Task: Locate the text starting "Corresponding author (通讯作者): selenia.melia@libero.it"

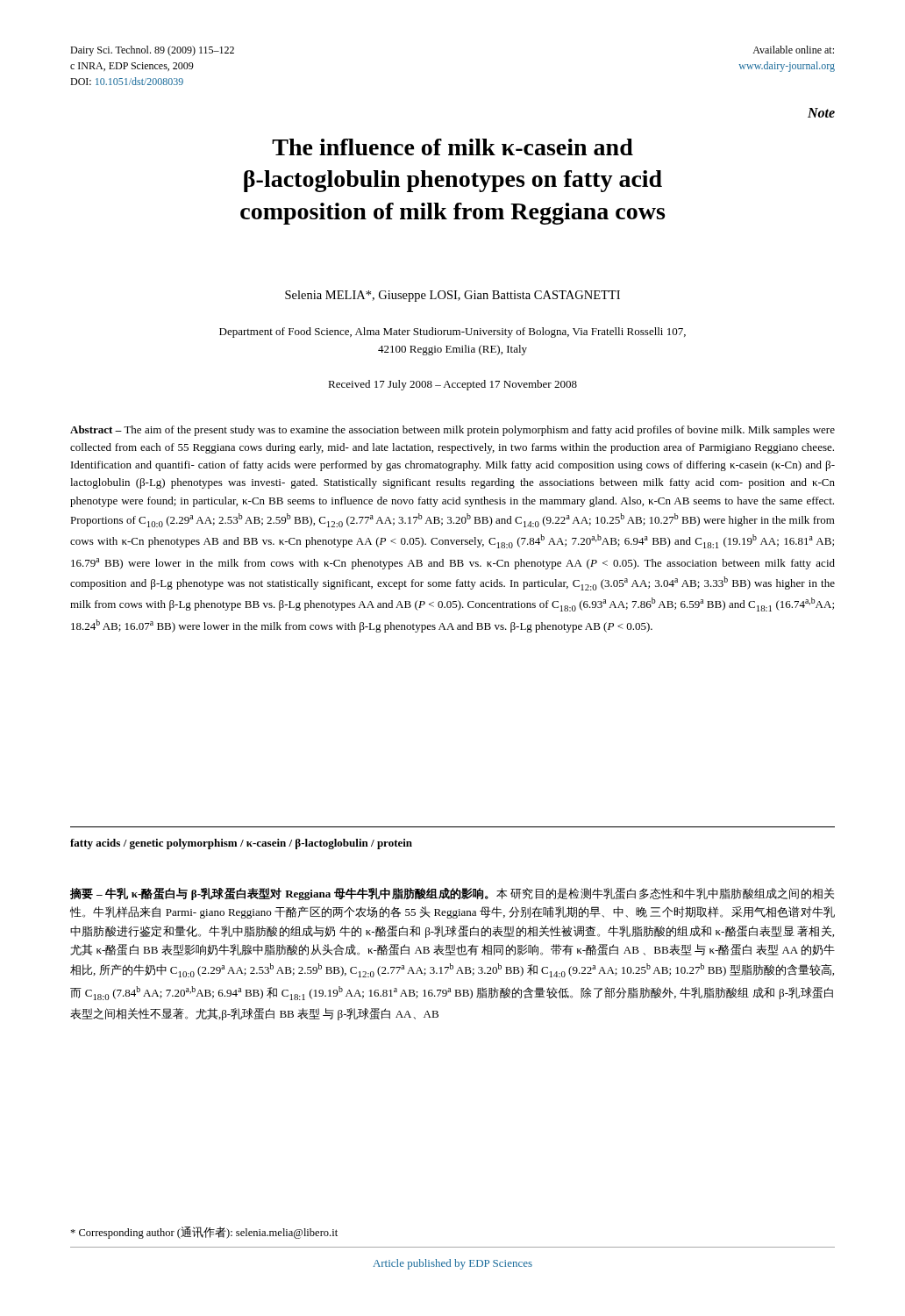Action: pos(204,1233)
